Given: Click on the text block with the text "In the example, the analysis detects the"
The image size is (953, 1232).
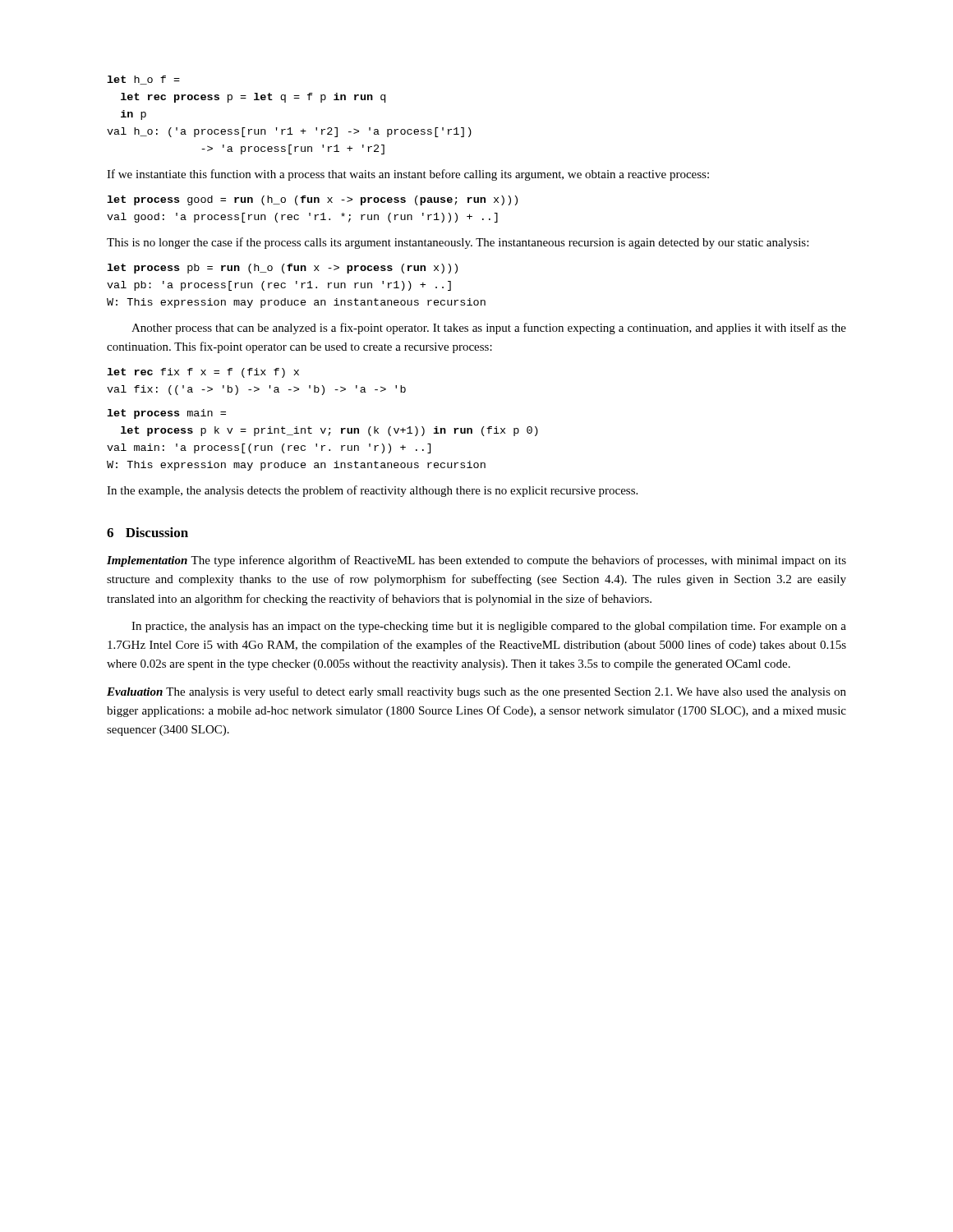Looking at the screenshot, I should (476, 491).
